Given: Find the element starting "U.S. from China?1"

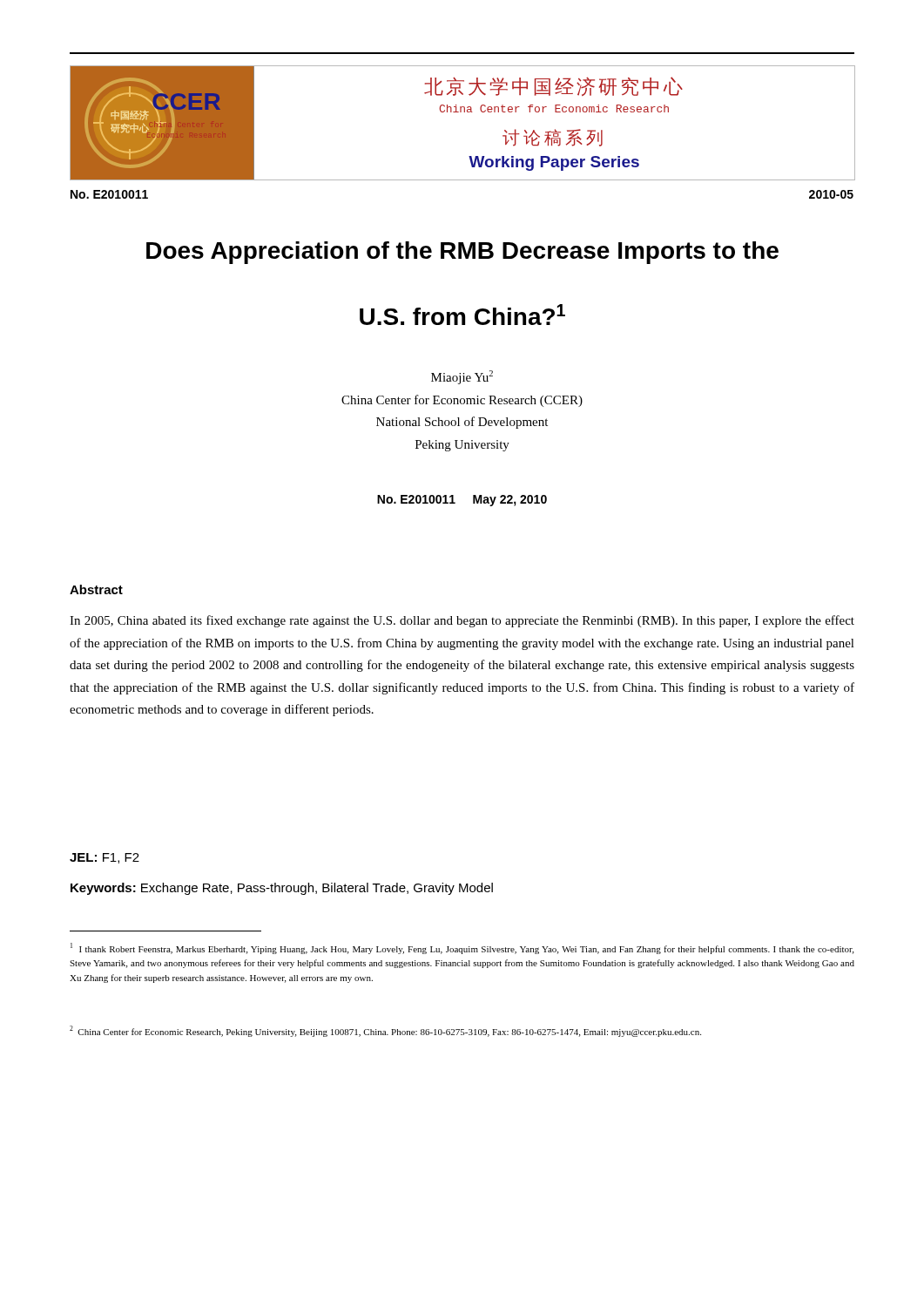Looking at the screenshot, I should click(462, 316).
